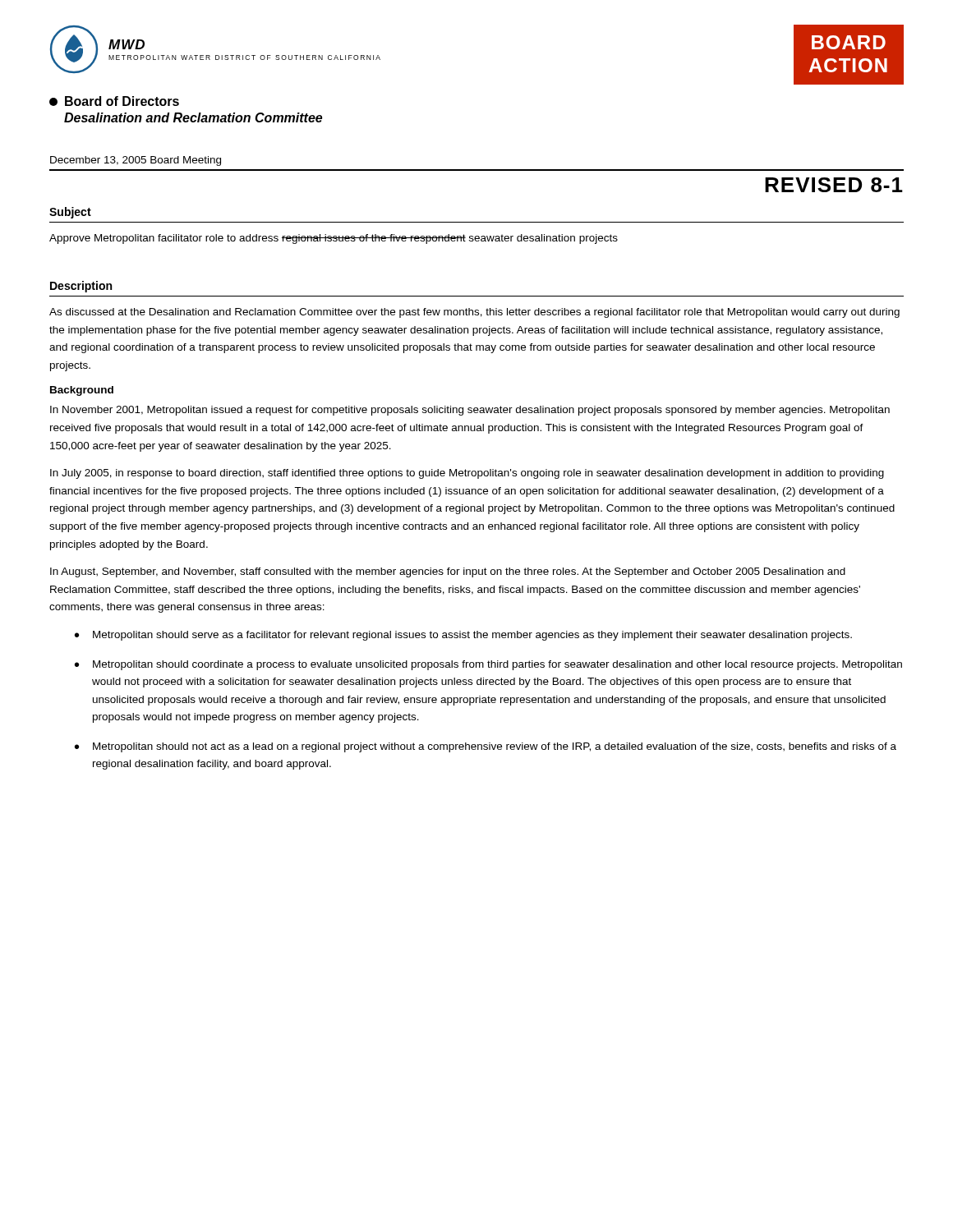Image resolution: width=953 pixels, height=1232 pixels.
Task: Find the text block that reads "In July 2005, in response to board"
Action: coord(472,508)
